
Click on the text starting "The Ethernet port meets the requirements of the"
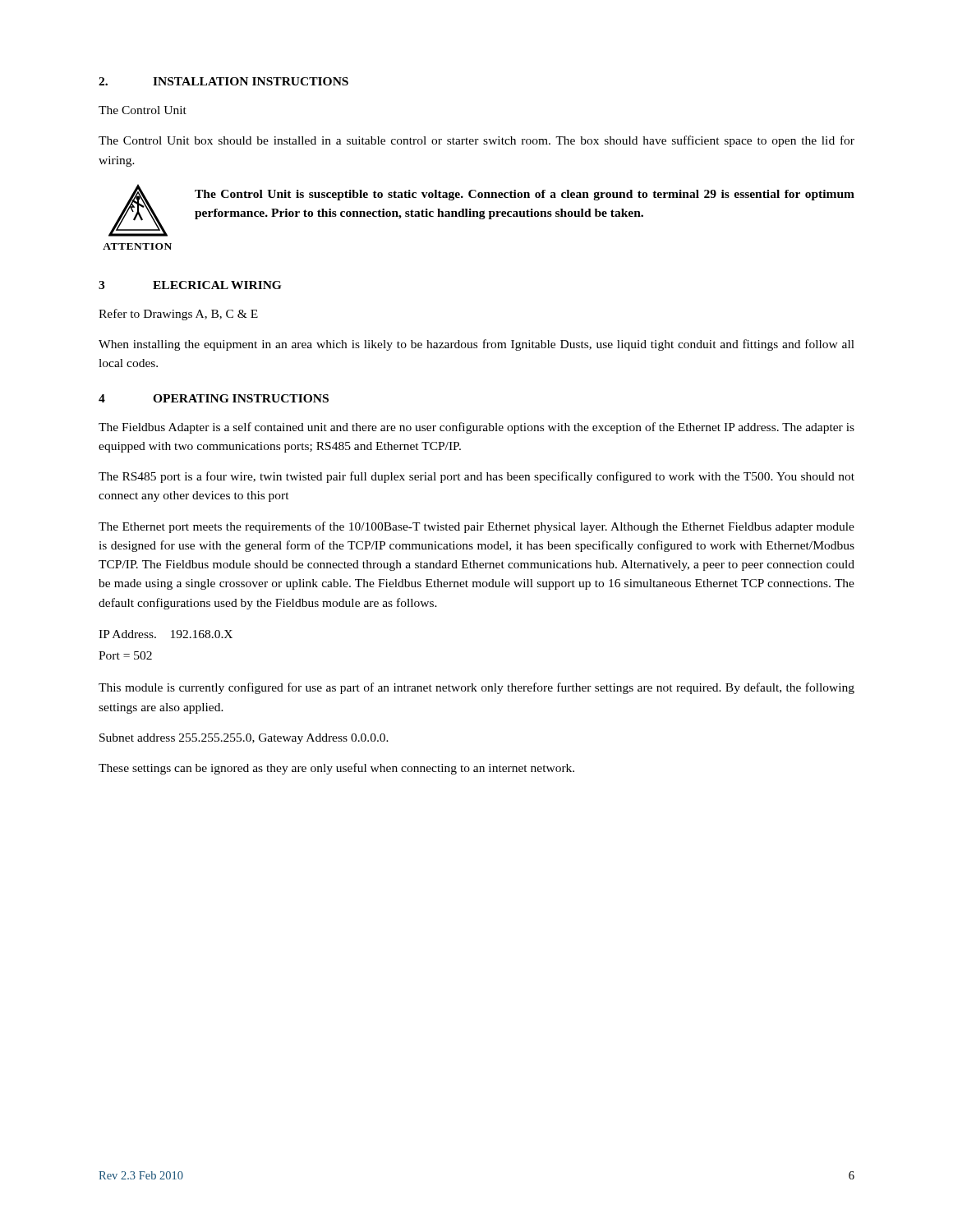[x=476, y=564]
